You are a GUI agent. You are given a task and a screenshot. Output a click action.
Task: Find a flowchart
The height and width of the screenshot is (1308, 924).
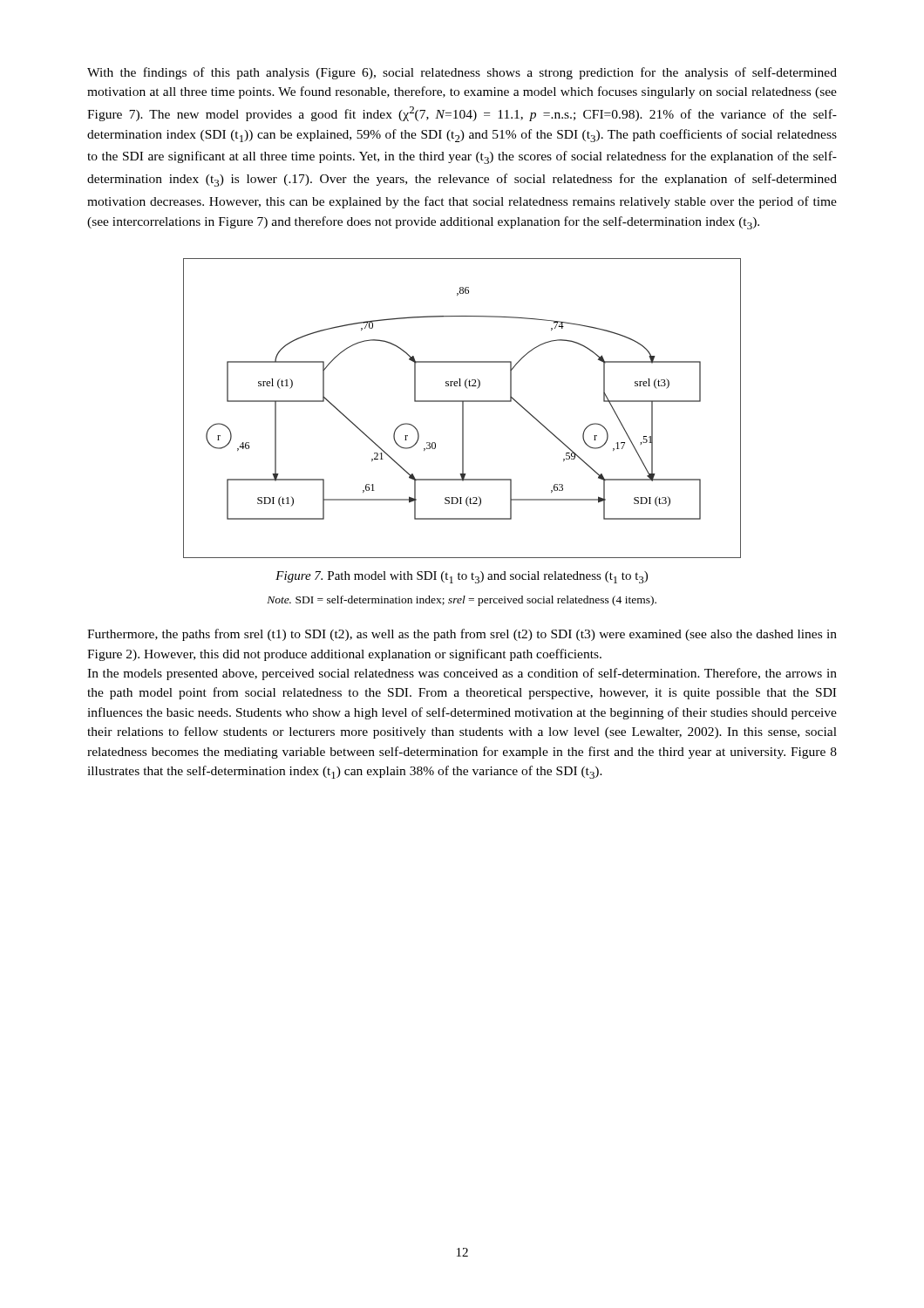point(462,408)
